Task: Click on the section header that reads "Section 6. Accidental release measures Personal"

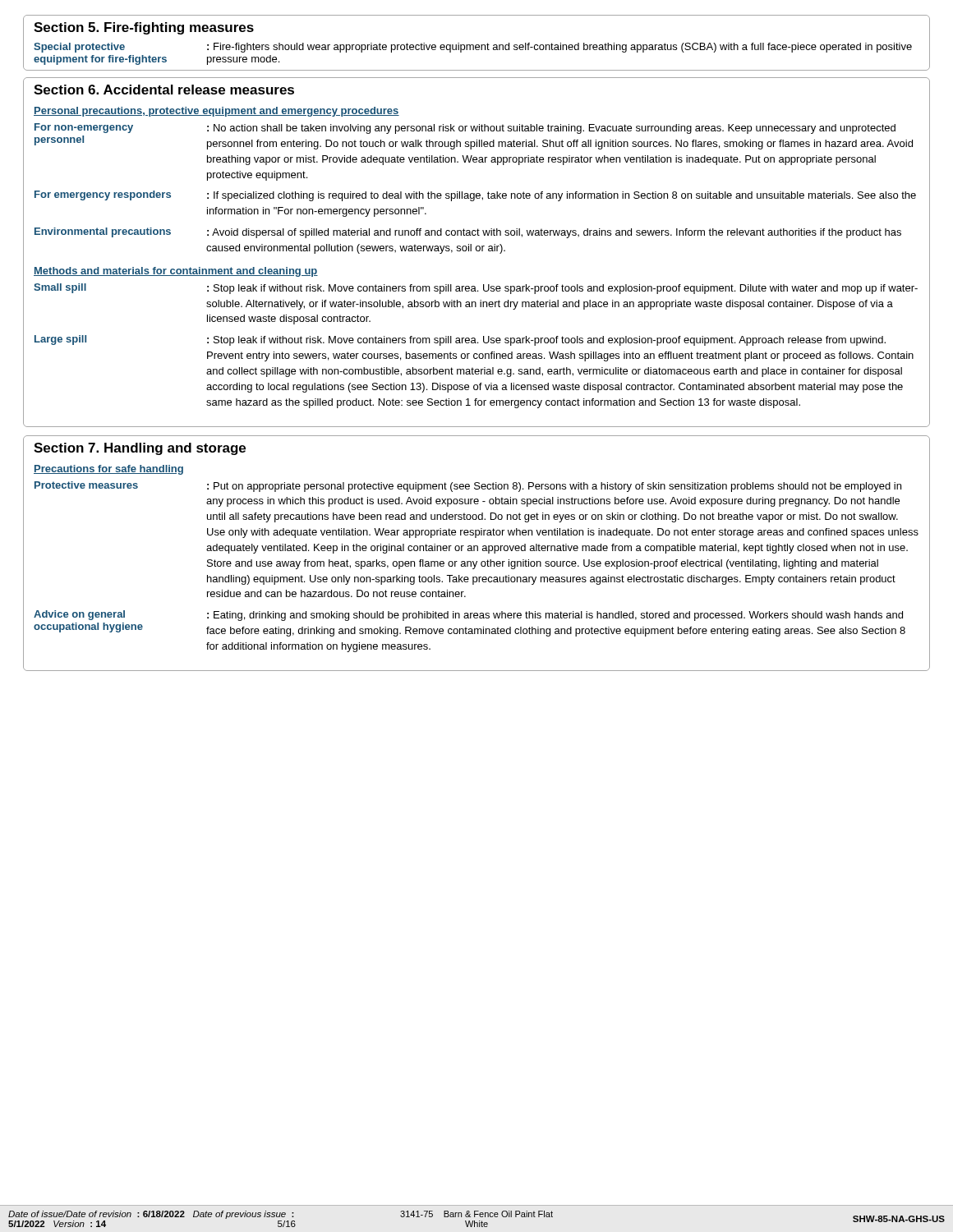Action: pos(476,246)
